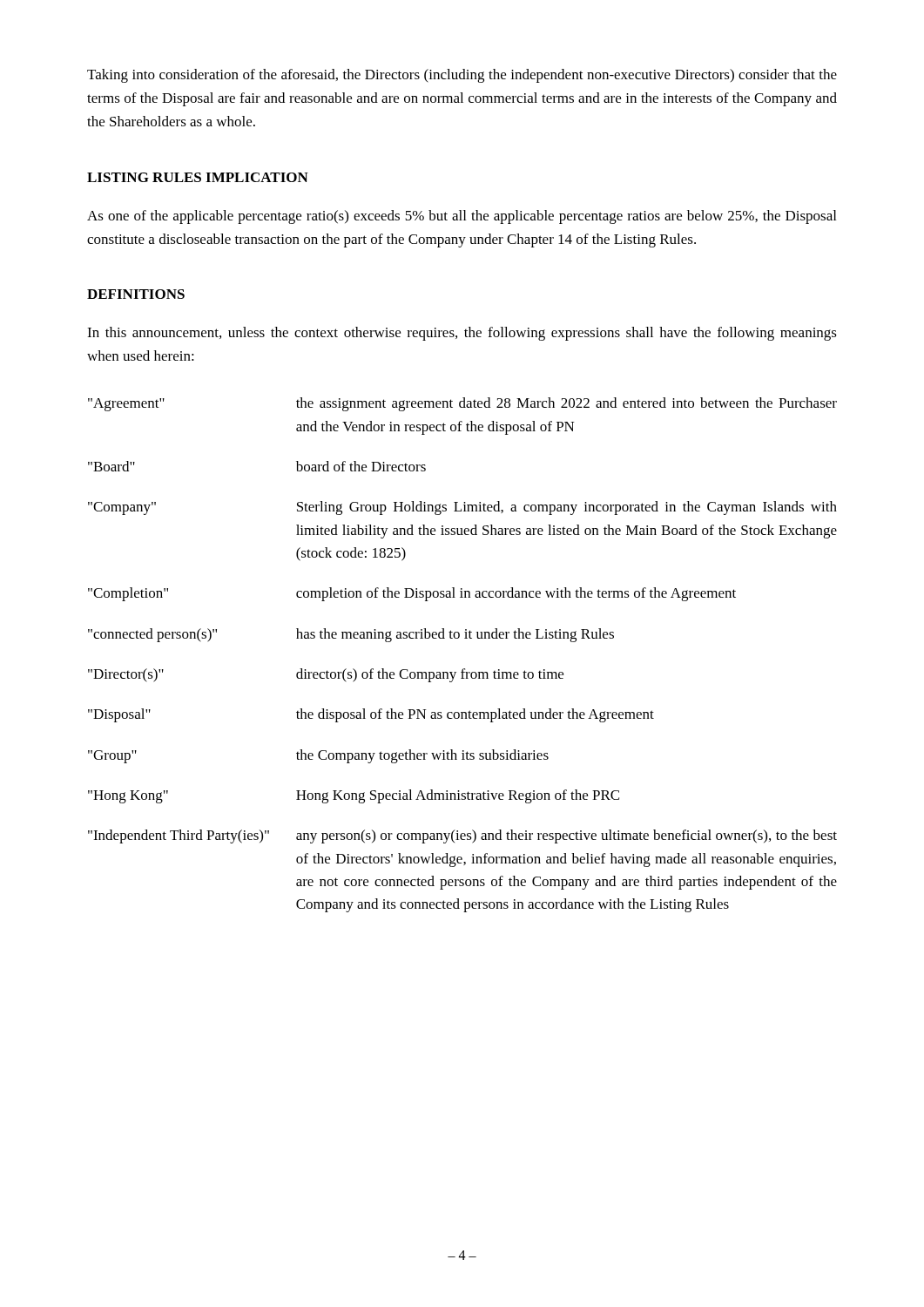Locate the block starting "LISTING RULES IMPLICATION"
The image size is (924, 1307).
pos(198,177)
